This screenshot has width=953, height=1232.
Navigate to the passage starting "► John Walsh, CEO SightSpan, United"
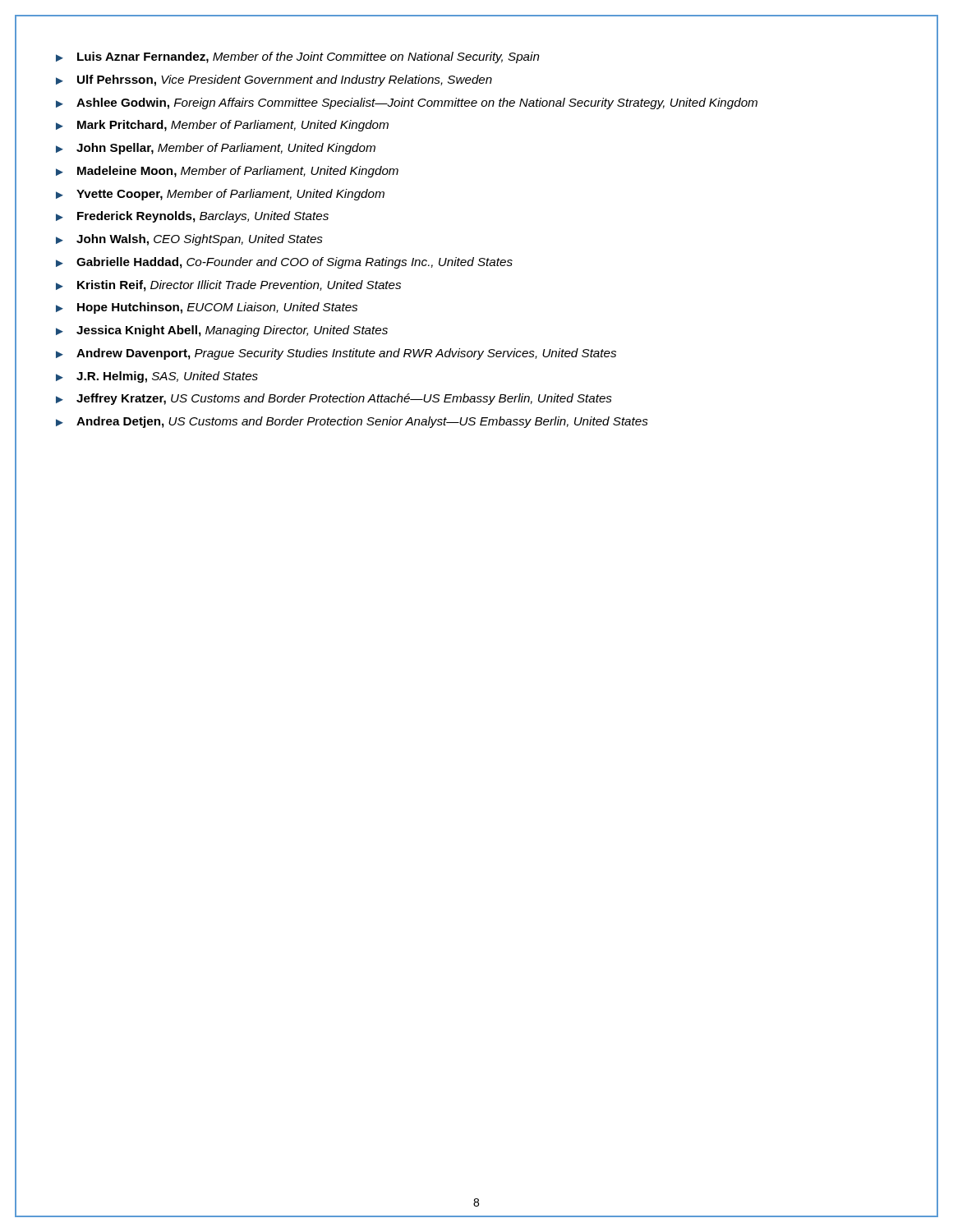[189, 240]
